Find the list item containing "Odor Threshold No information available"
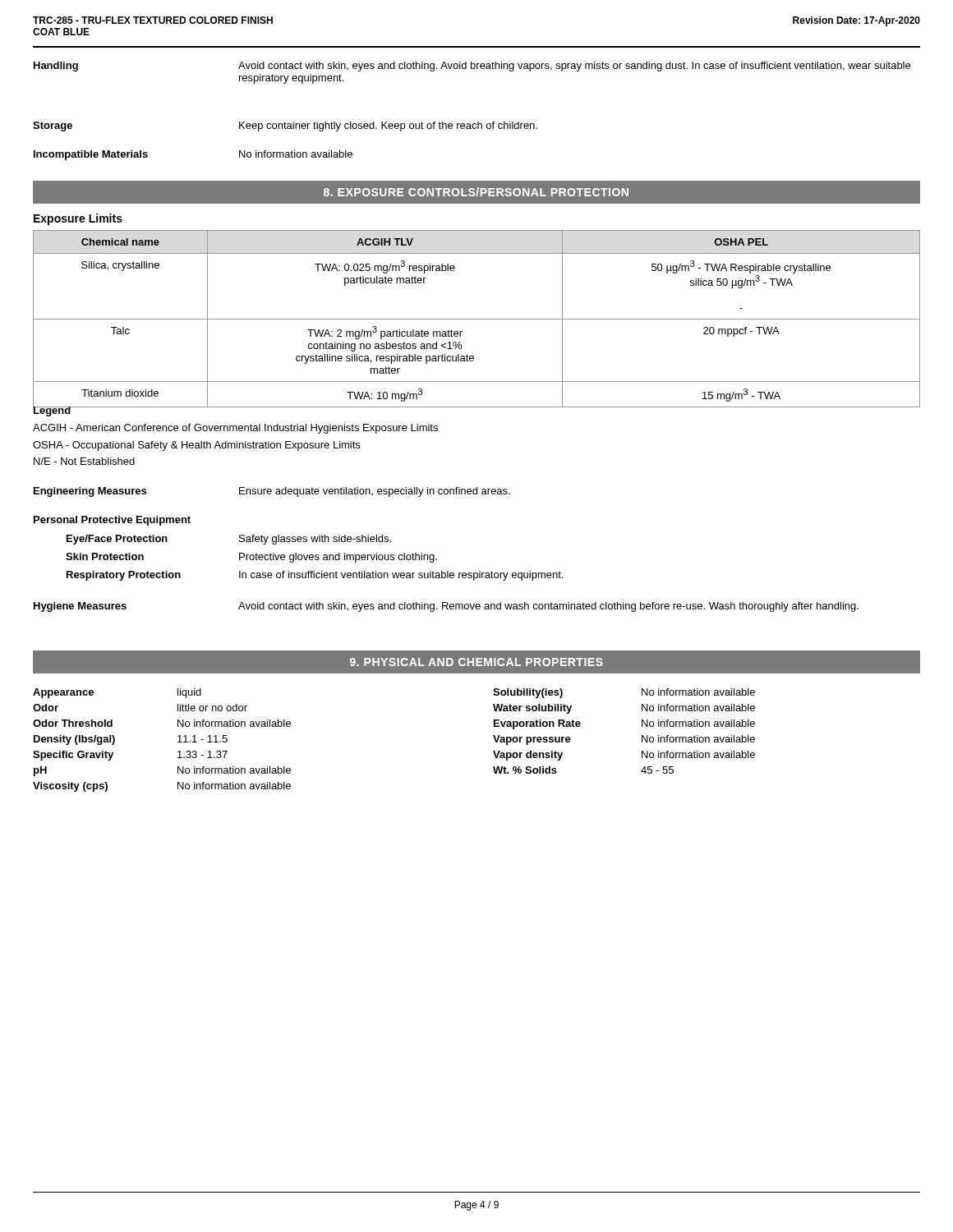Viewport: 953px width, 1232px height. [246, 723]
